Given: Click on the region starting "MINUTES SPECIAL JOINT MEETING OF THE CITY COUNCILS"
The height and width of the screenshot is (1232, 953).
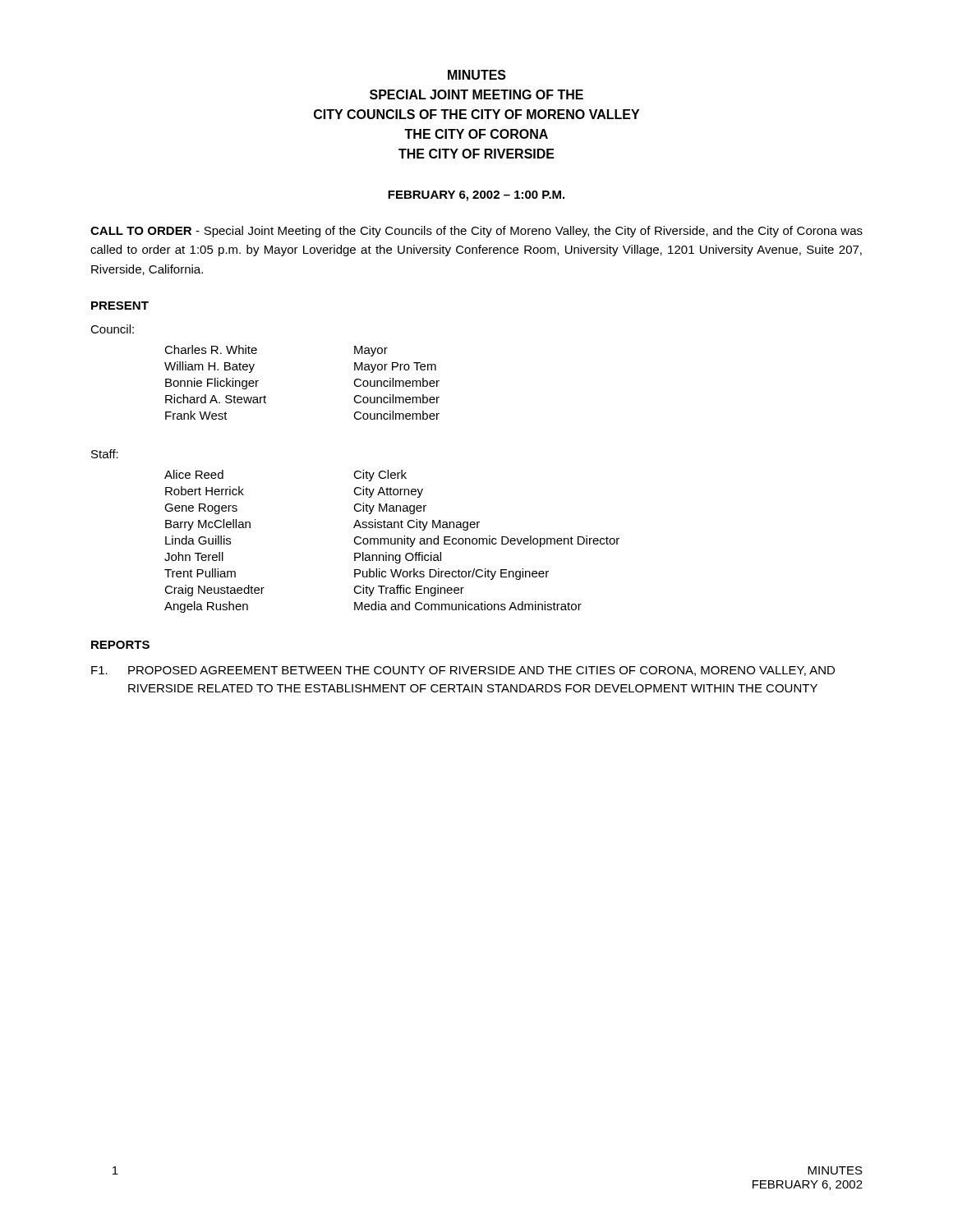Looking at the screenshot, I should click(x=476, y=115).
